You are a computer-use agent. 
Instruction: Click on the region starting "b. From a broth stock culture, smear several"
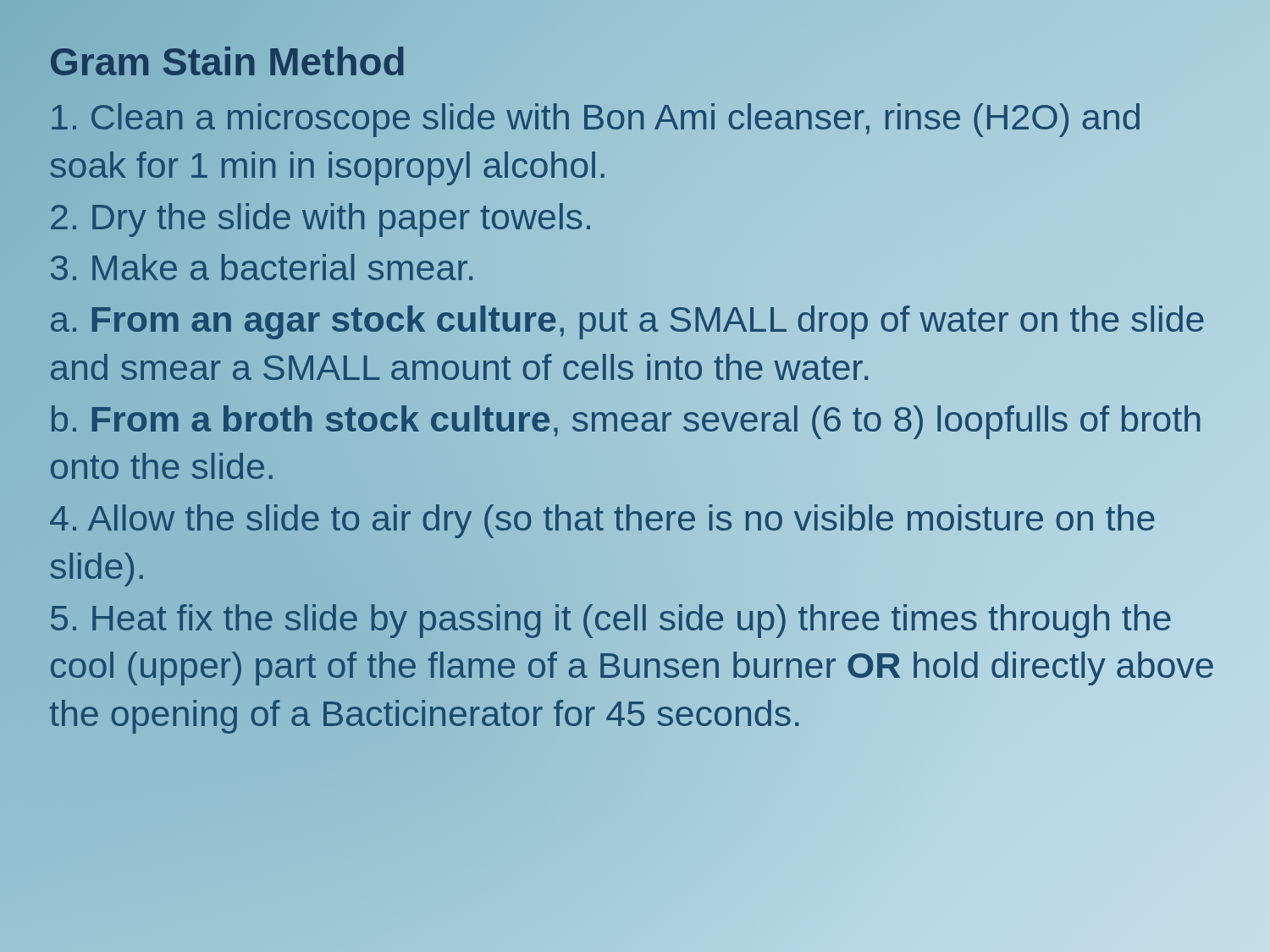pyautogui.click(x=626, y=442)
